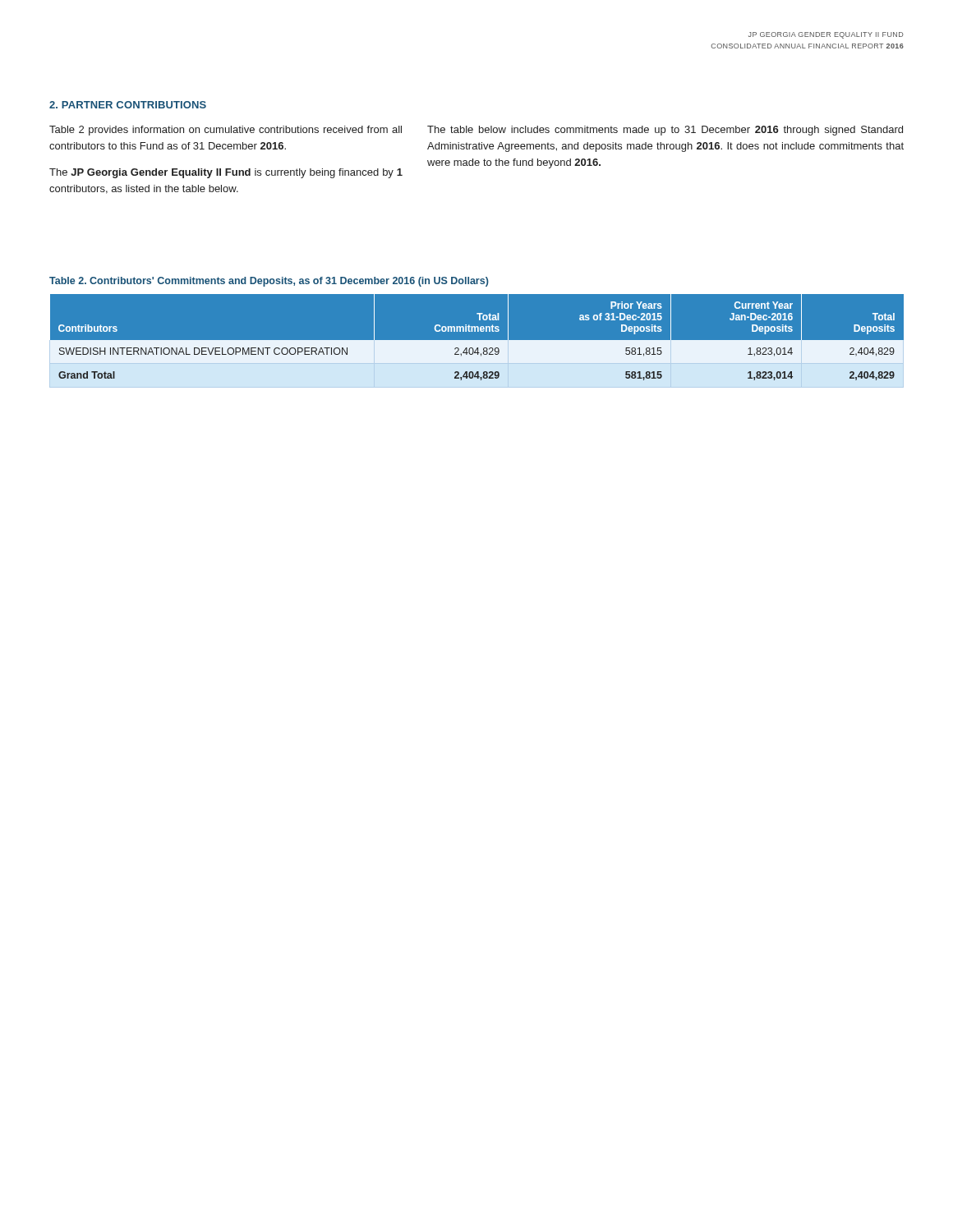The width and height of the screenshot is (953, 1232).
Task: Locate the block of text that opens with "The table below includes"
Action: click(665, 146)
